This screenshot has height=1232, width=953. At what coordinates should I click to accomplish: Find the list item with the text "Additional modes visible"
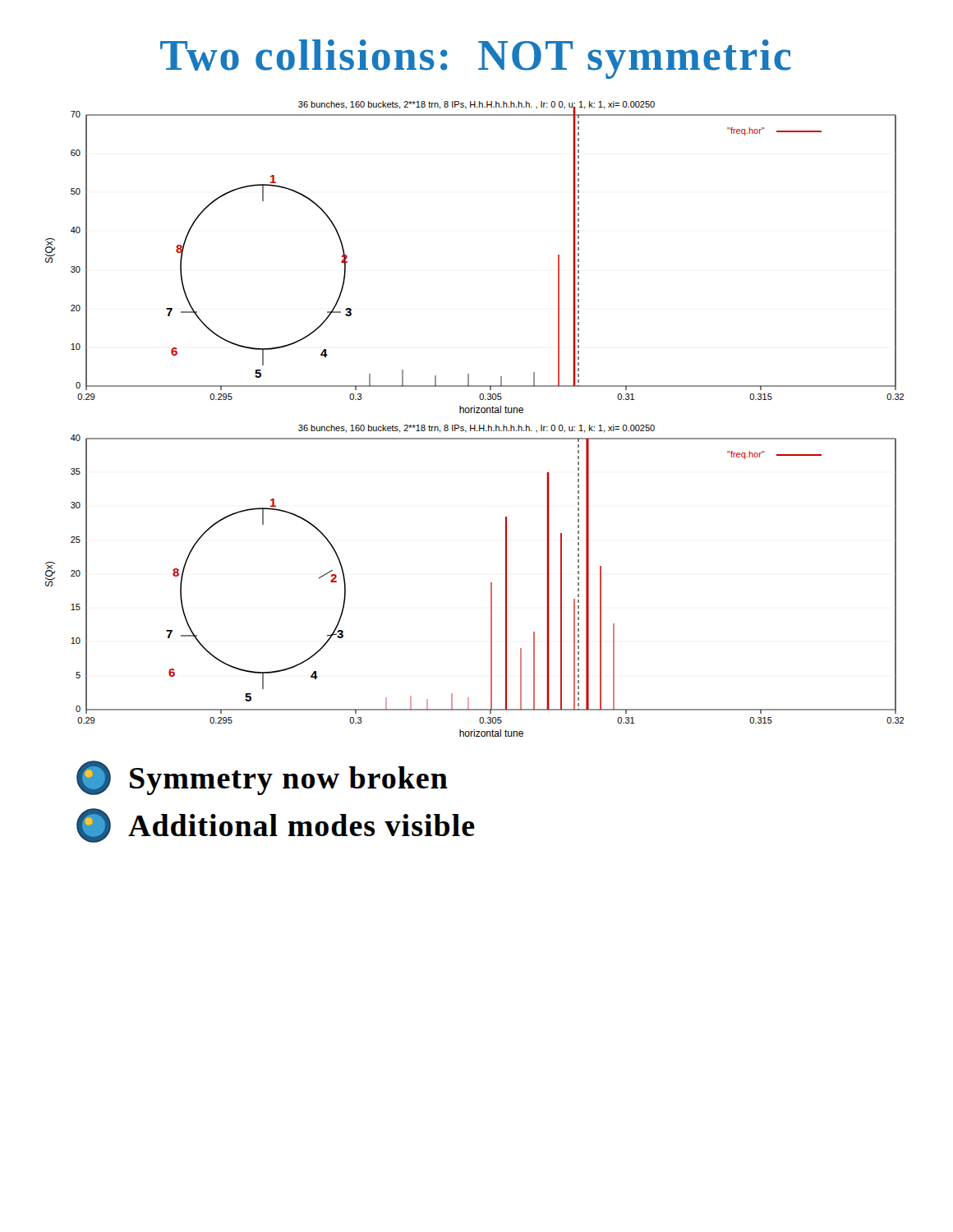coord(275,825)
